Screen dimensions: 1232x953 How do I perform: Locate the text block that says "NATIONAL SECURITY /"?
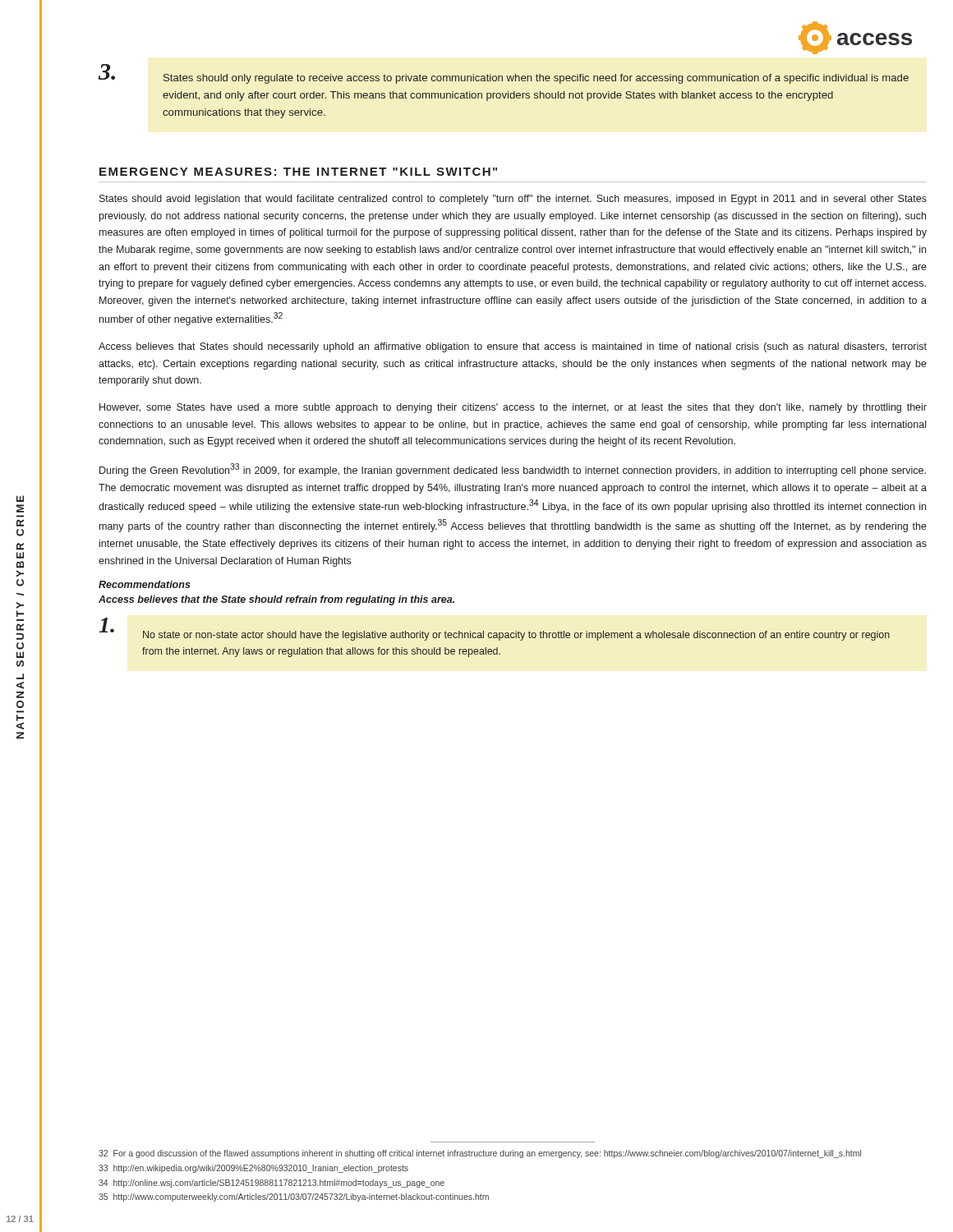[20, 616]
